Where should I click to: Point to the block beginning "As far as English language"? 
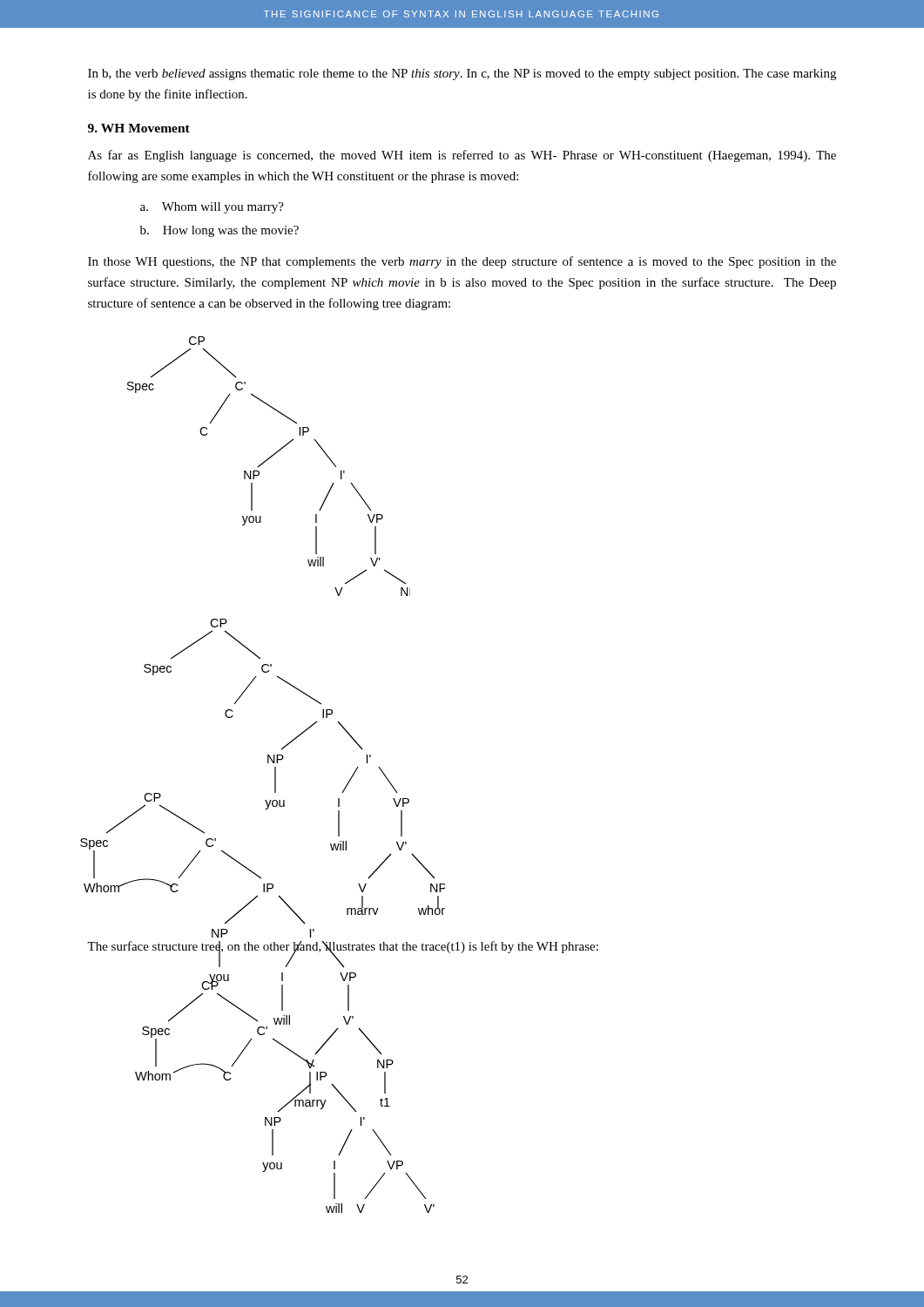pos(462,166)
